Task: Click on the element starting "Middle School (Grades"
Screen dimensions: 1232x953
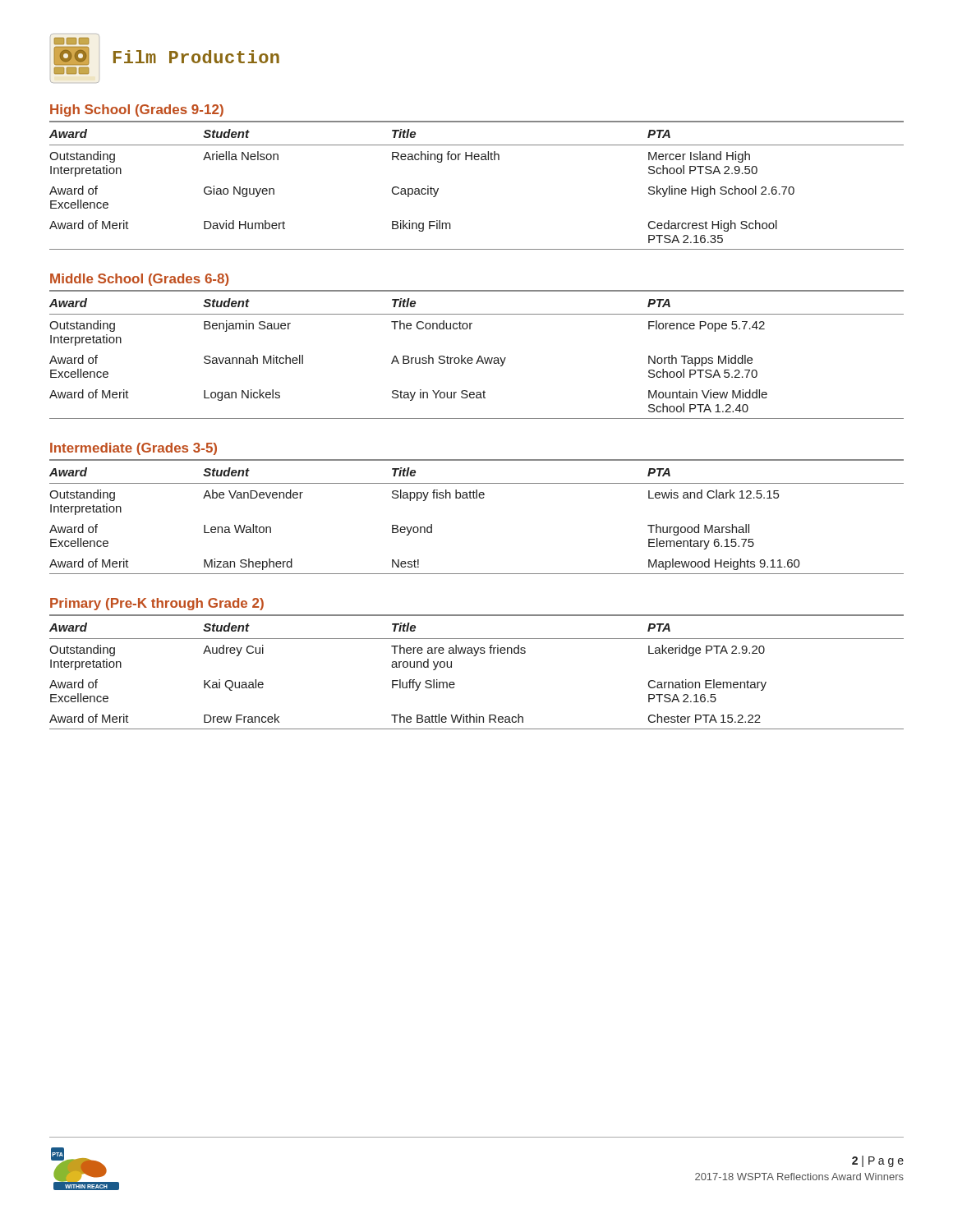Action: click(139, 279)
